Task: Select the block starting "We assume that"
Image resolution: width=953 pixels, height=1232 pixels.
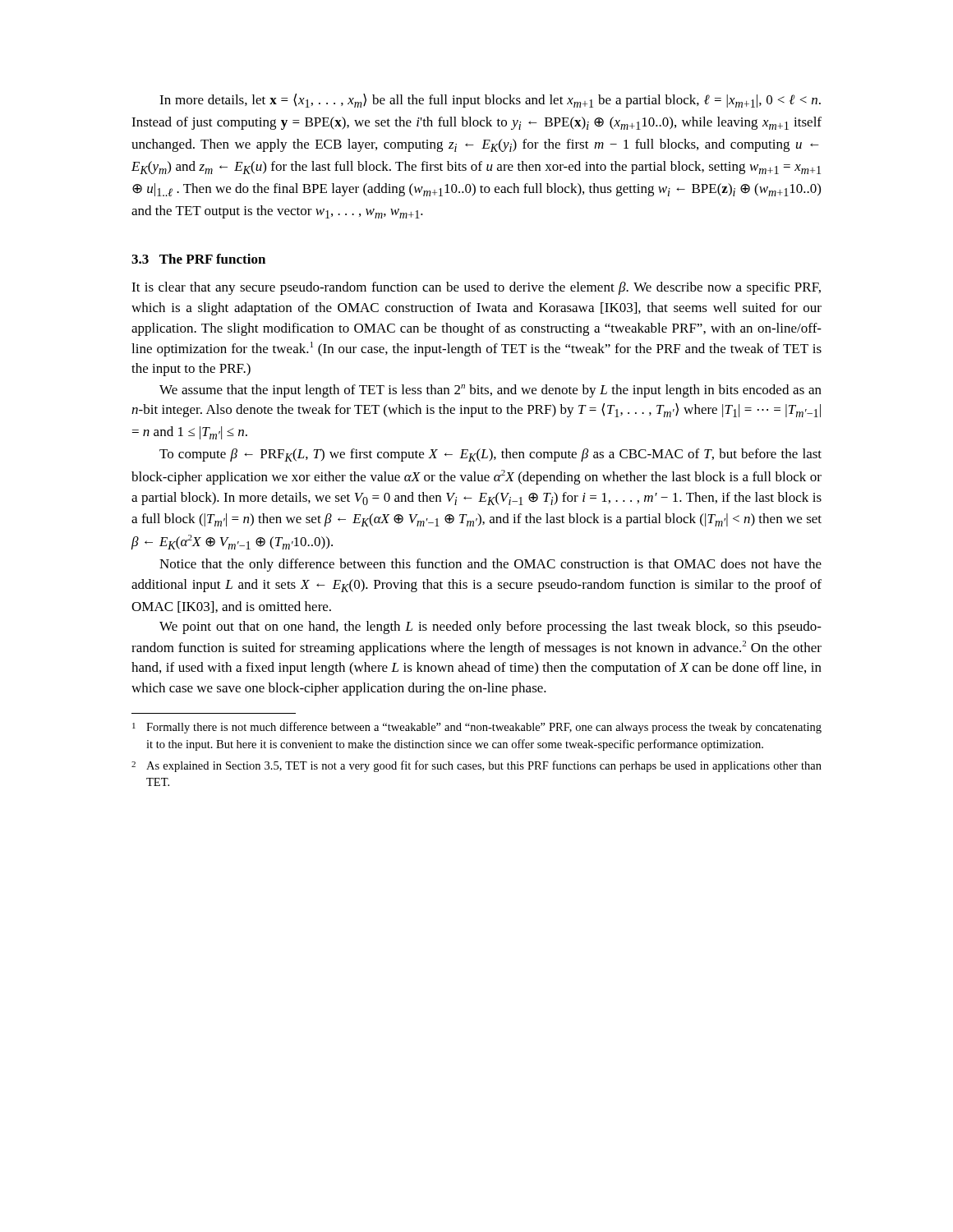Action: coord(476,412)
